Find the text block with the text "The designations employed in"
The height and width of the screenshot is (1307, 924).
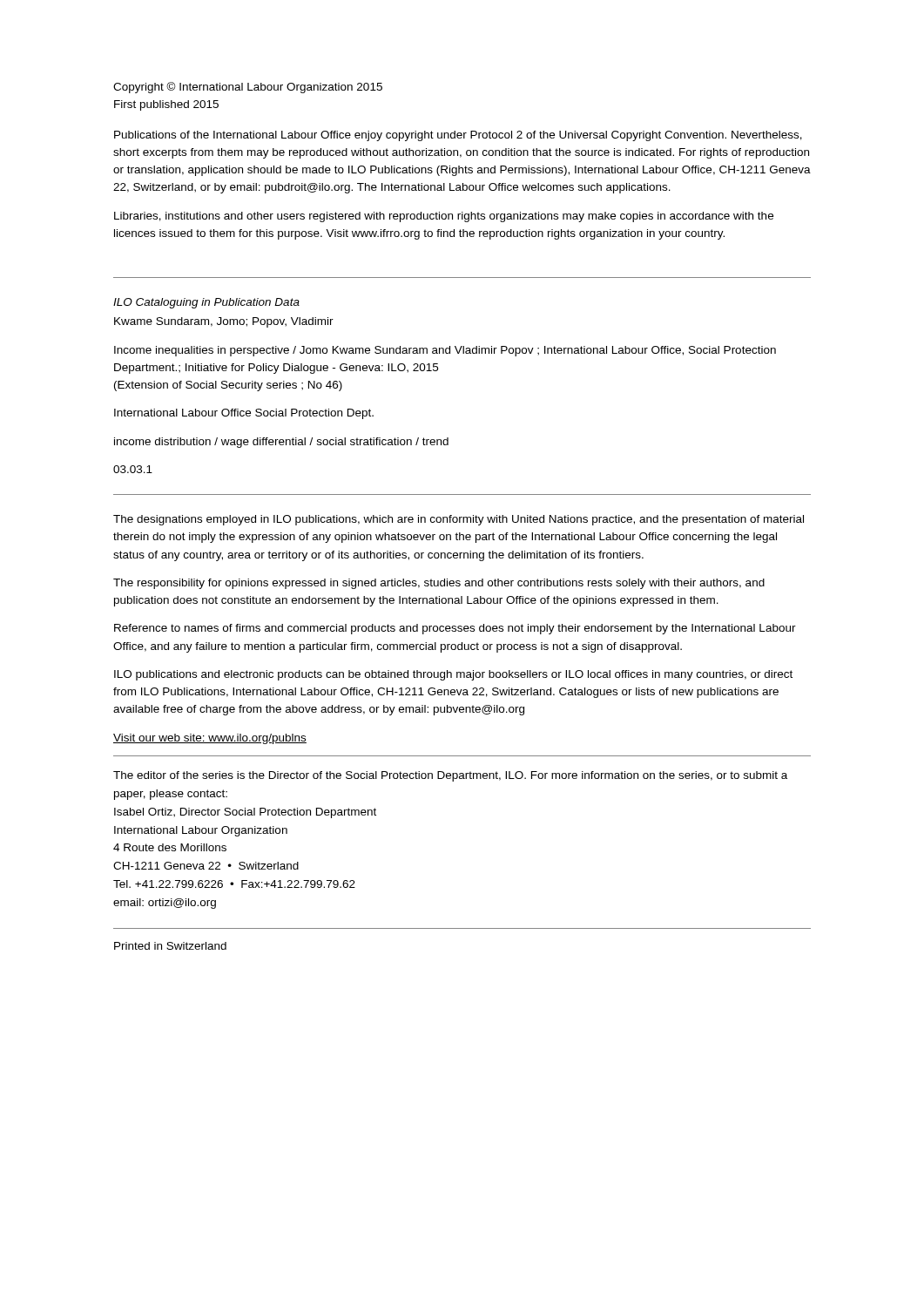(462, 537)
